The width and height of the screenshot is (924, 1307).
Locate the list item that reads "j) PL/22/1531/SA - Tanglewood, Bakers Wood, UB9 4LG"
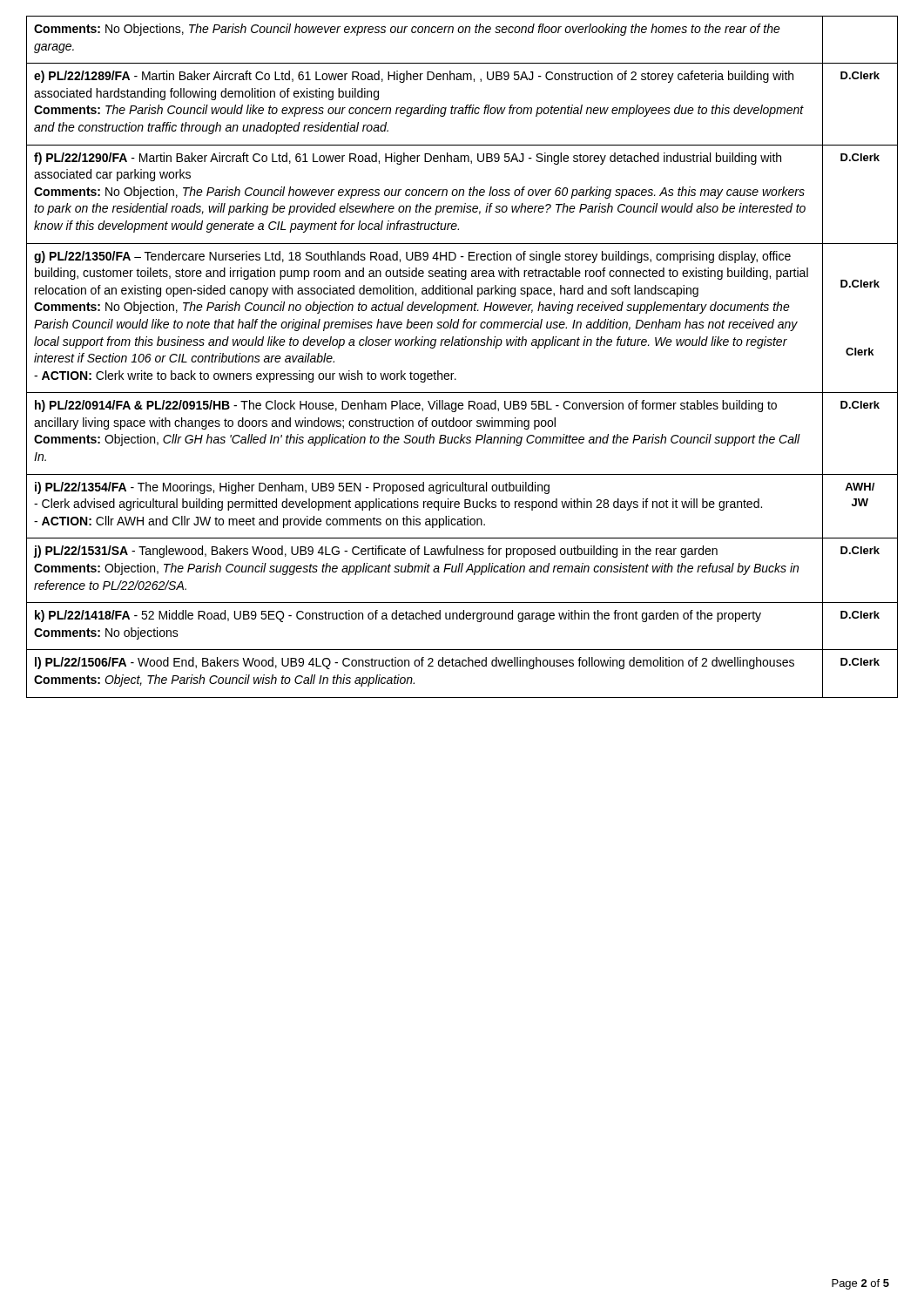click(x=424, y=569)
